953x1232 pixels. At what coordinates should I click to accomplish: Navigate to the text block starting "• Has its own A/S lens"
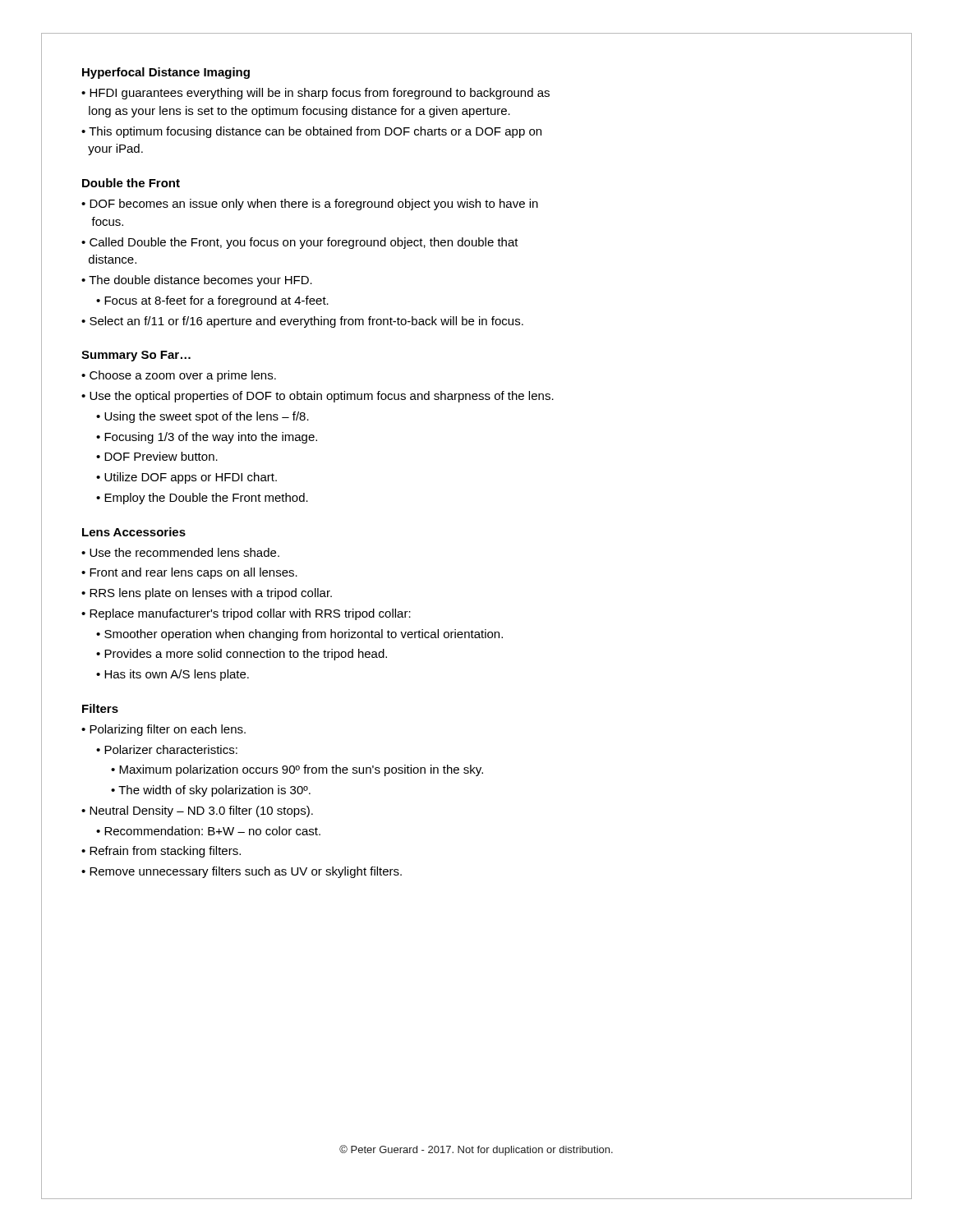(173, 674)
